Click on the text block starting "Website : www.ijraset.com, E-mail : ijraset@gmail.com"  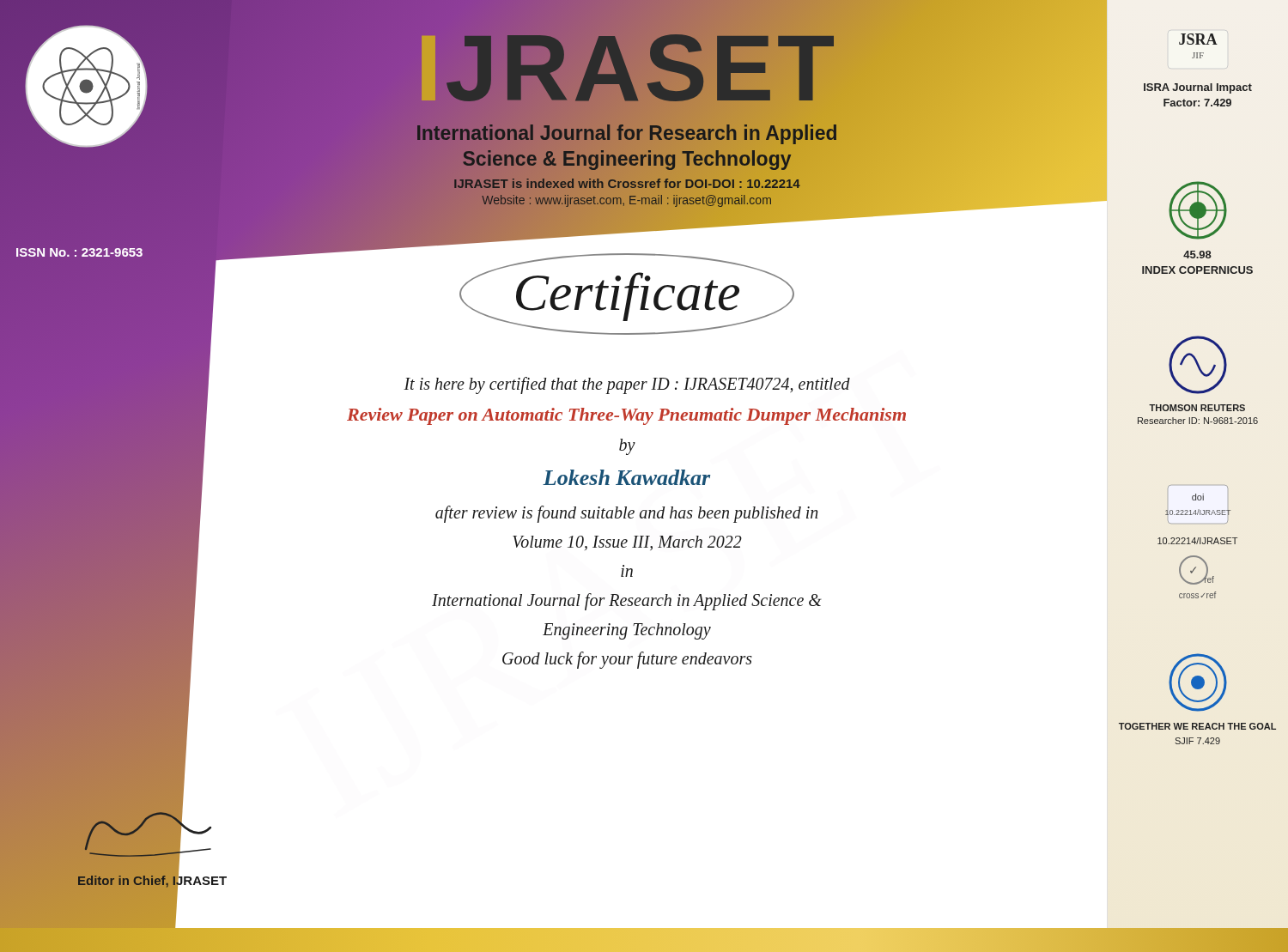point(627,200)
